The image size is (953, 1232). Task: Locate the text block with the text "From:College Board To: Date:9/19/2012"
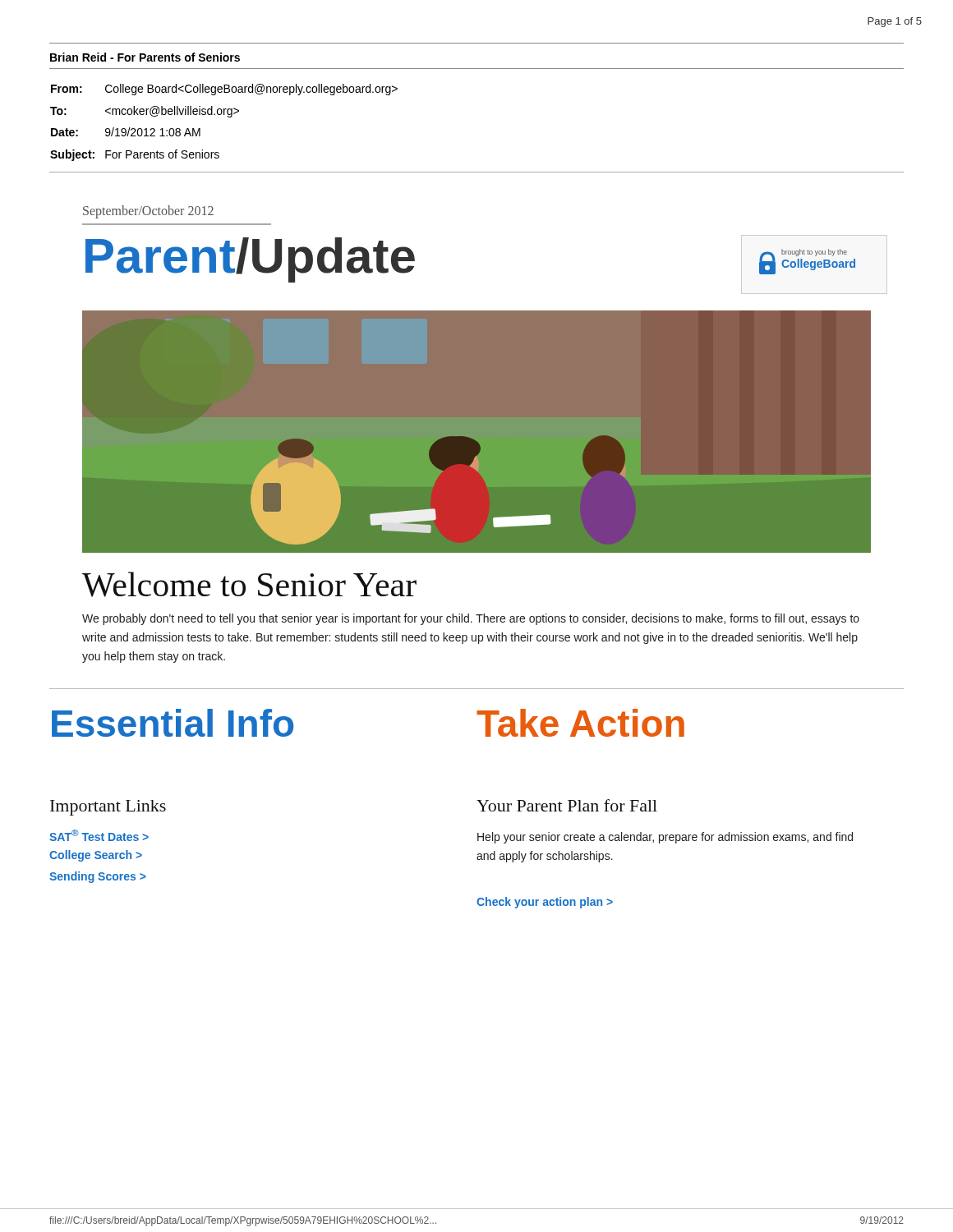[x=224, y=90]
